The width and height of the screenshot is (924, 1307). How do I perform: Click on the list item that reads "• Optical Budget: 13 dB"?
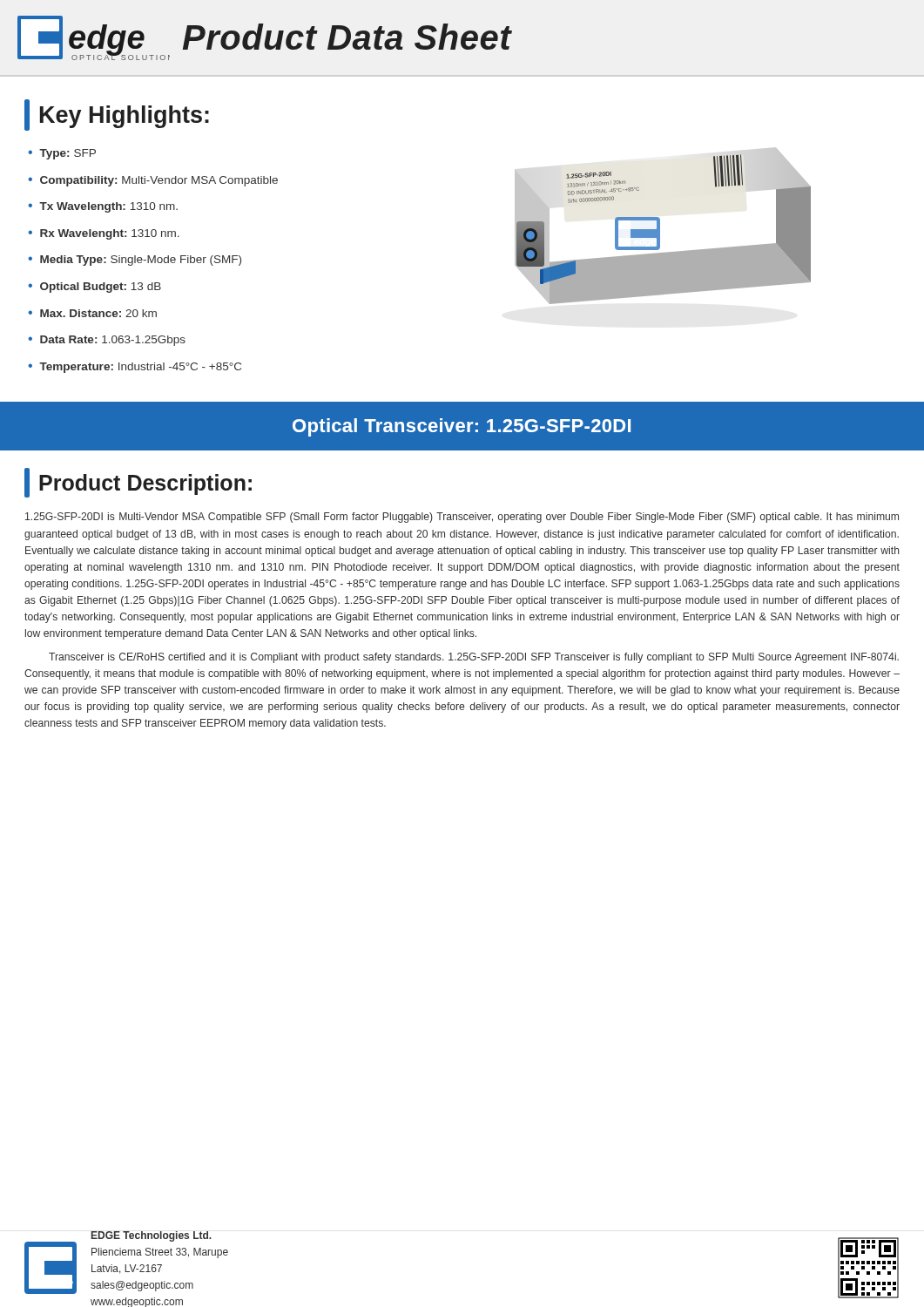pos(95,286)
